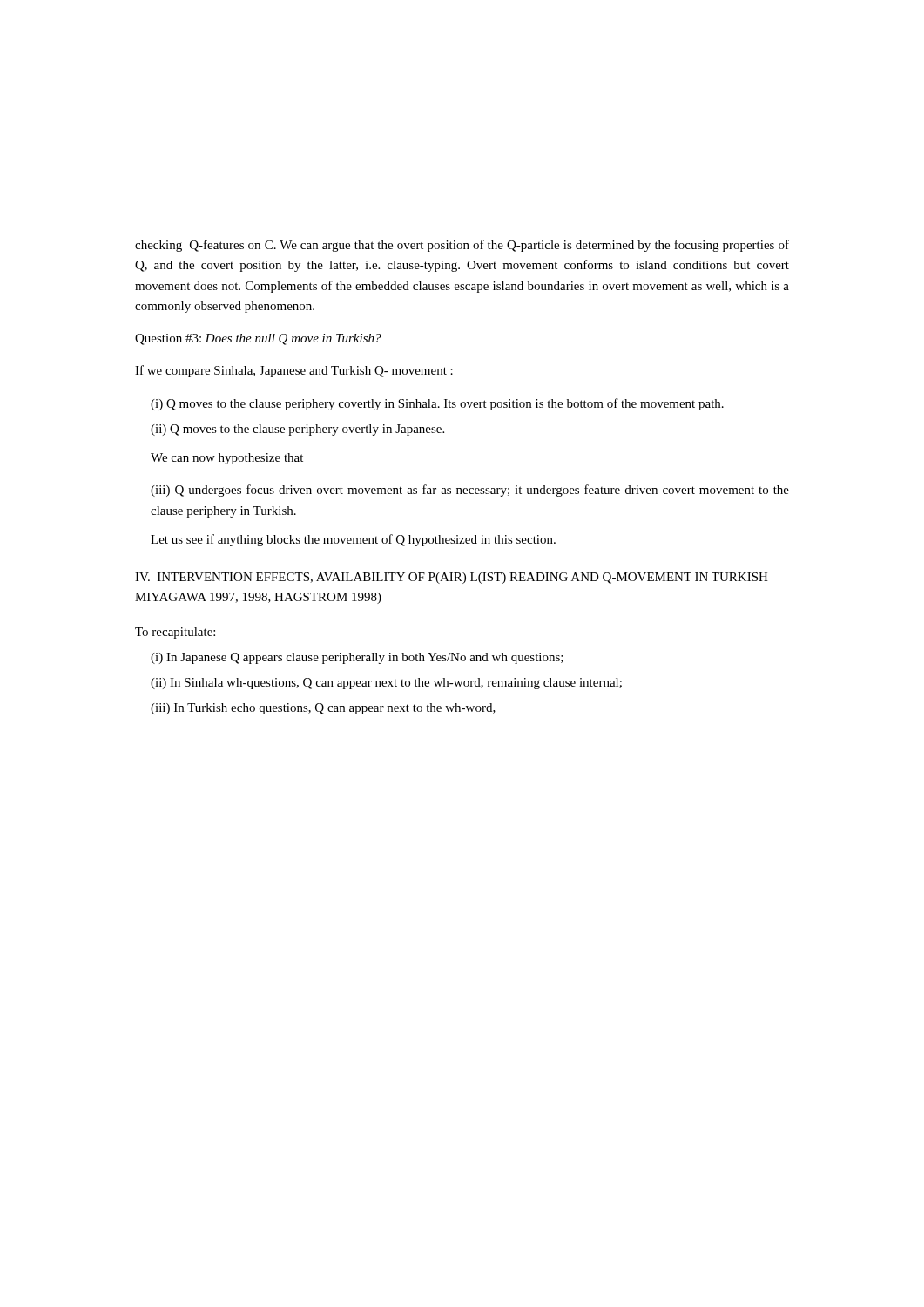Locate the text block with the text "checking Q-features on C. We can argue that"
Viewport: 924px width, 1307px height.
click(x=462, y=275)
